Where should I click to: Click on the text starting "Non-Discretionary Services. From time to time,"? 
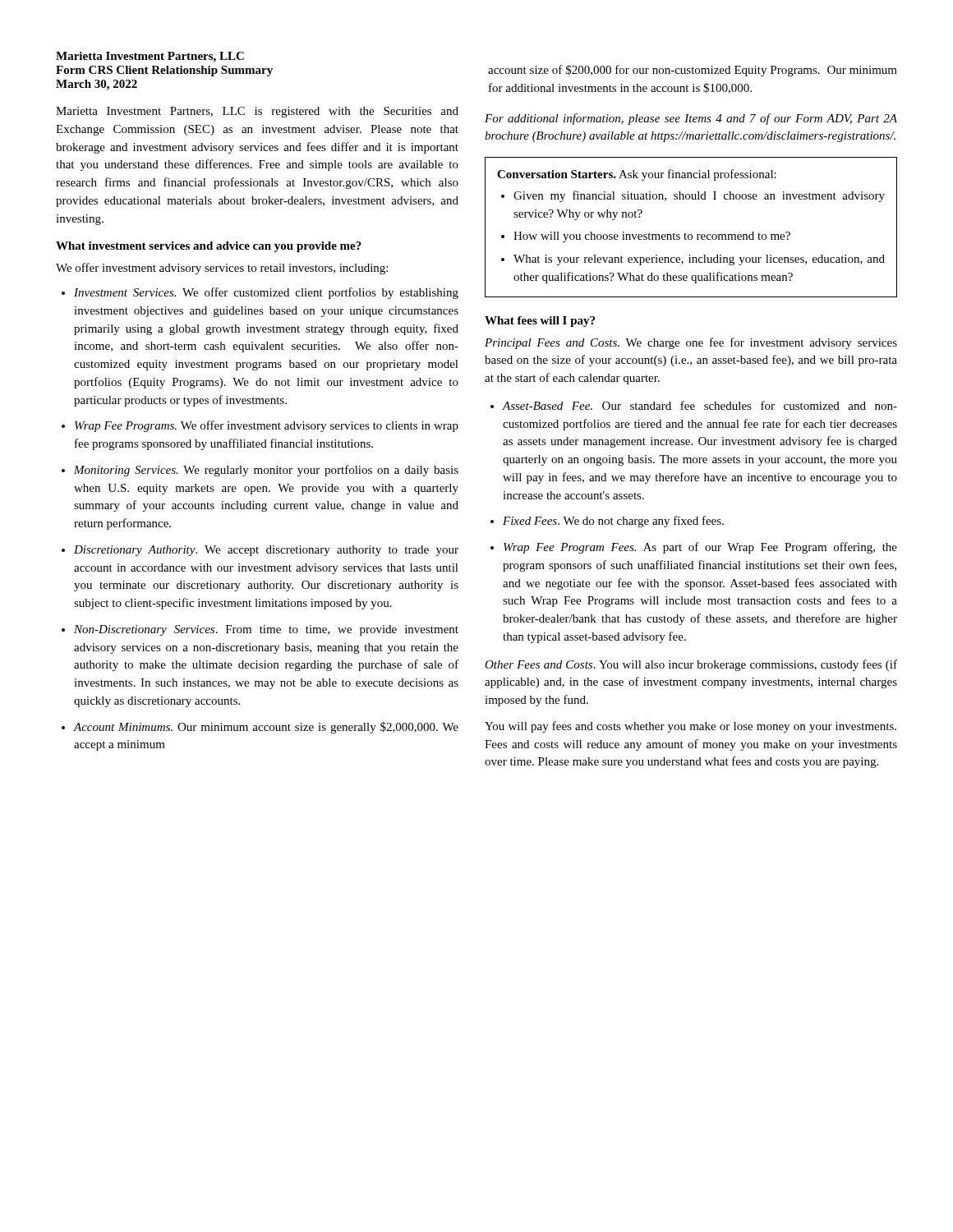click(x=266, y=665)
